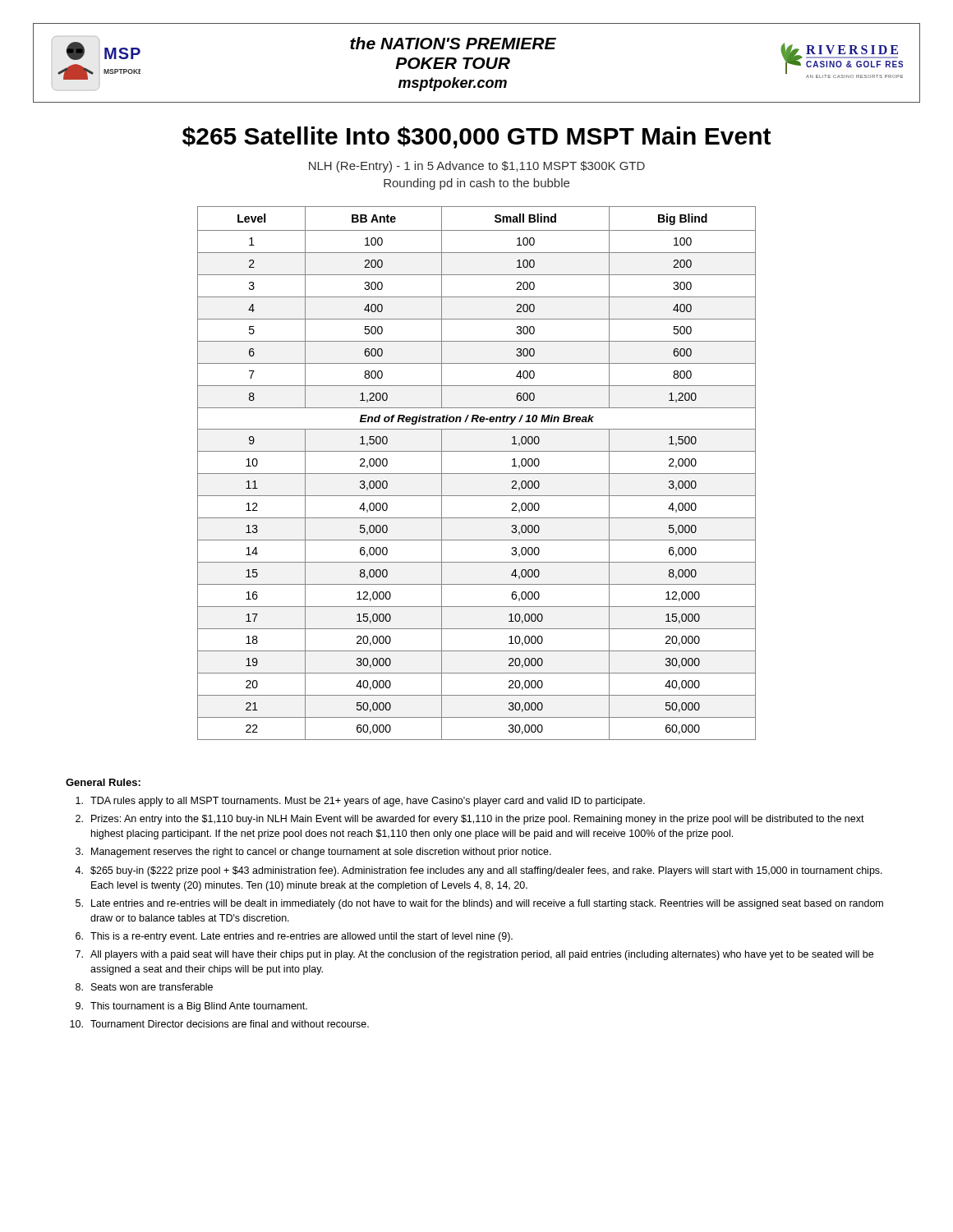
Task: Find the list item that says "2. Prizes: An entry into the $1,110"
Action: pyautogui.click(x=476, y=826)
